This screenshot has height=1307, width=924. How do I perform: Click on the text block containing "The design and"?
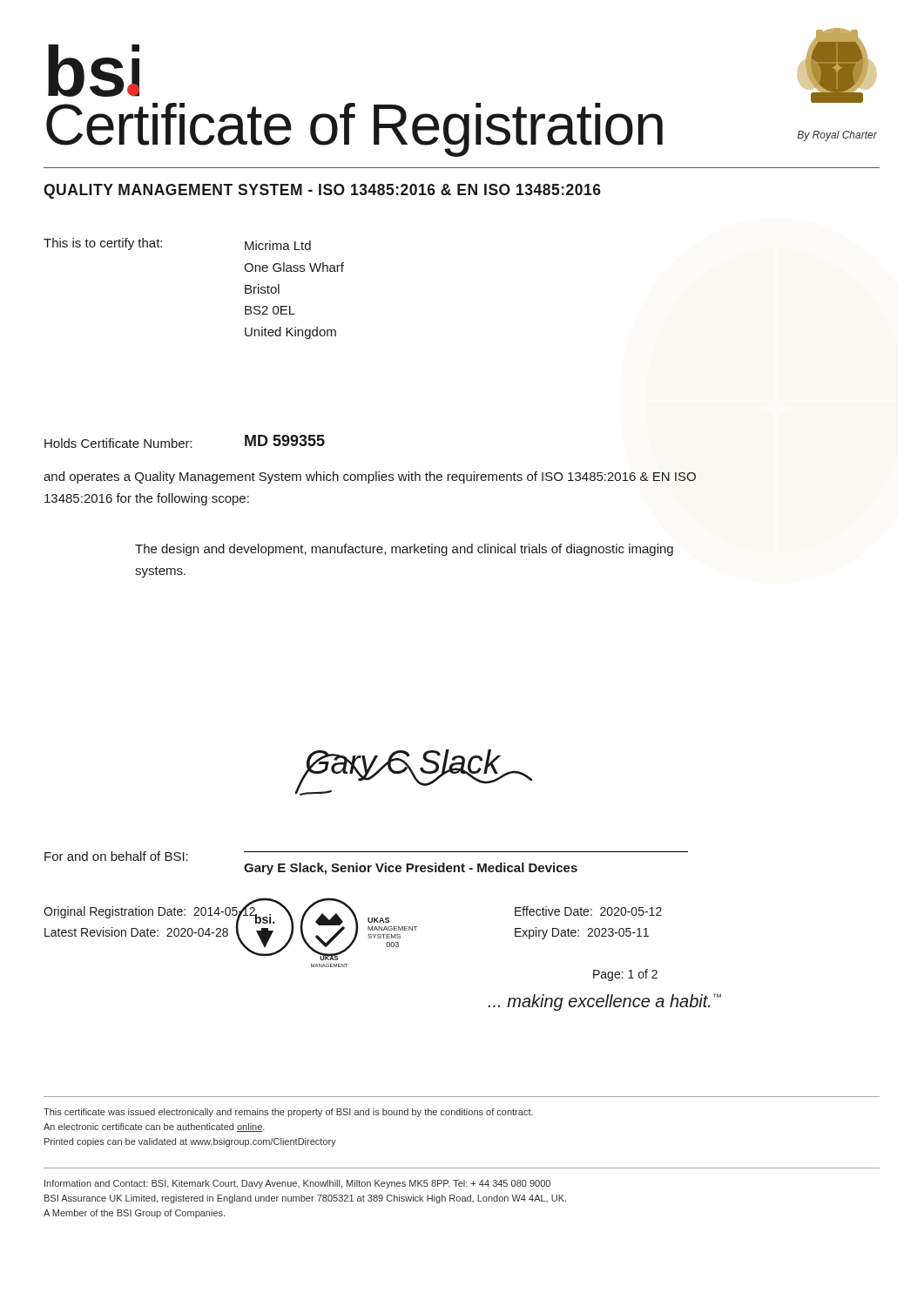click(x=404, y=559)
